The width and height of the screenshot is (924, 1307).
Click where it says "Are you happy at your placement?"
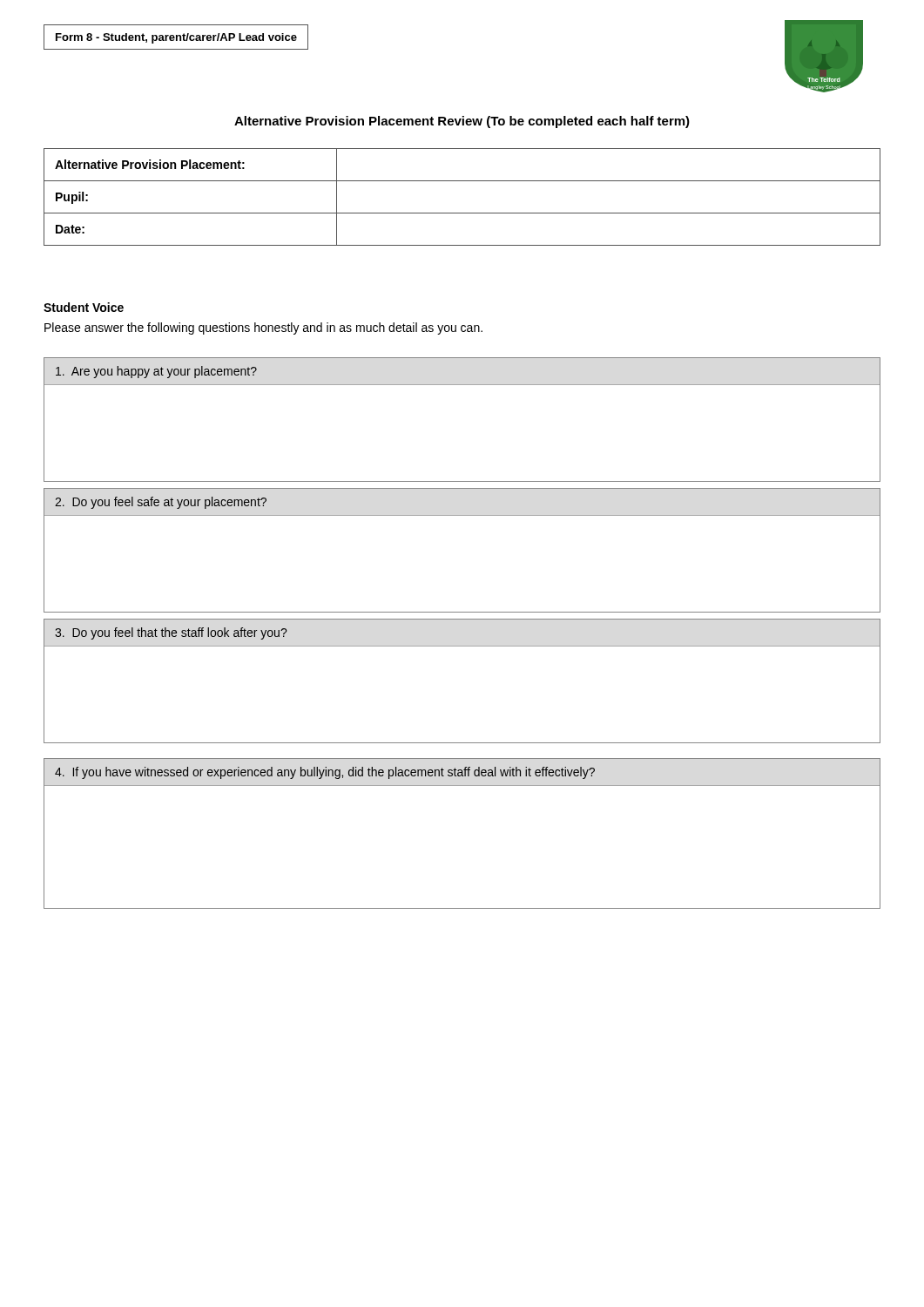click(x=156, y=372)
